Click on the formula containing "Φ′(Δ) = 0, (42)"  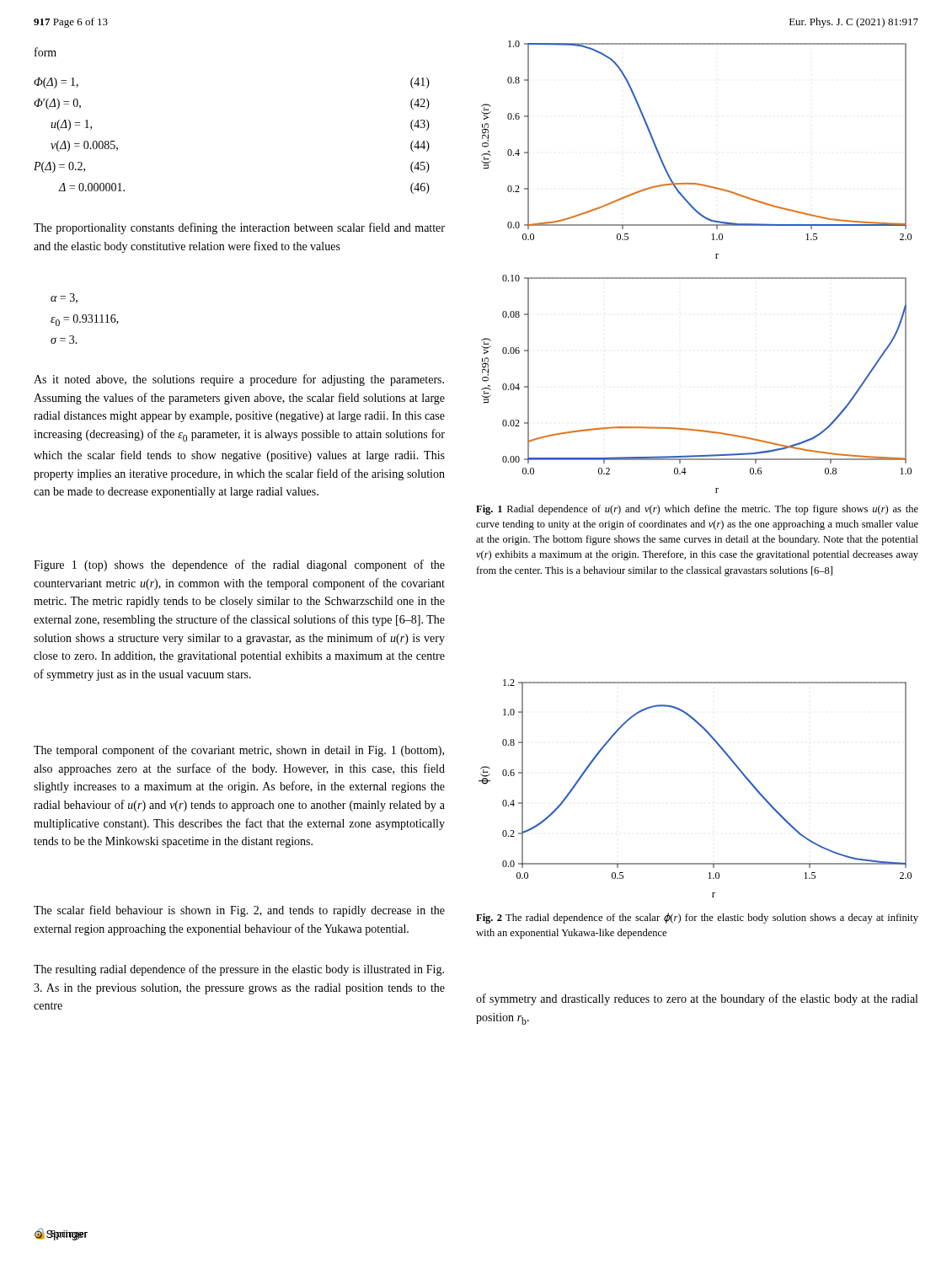click(x=59, y=104)
